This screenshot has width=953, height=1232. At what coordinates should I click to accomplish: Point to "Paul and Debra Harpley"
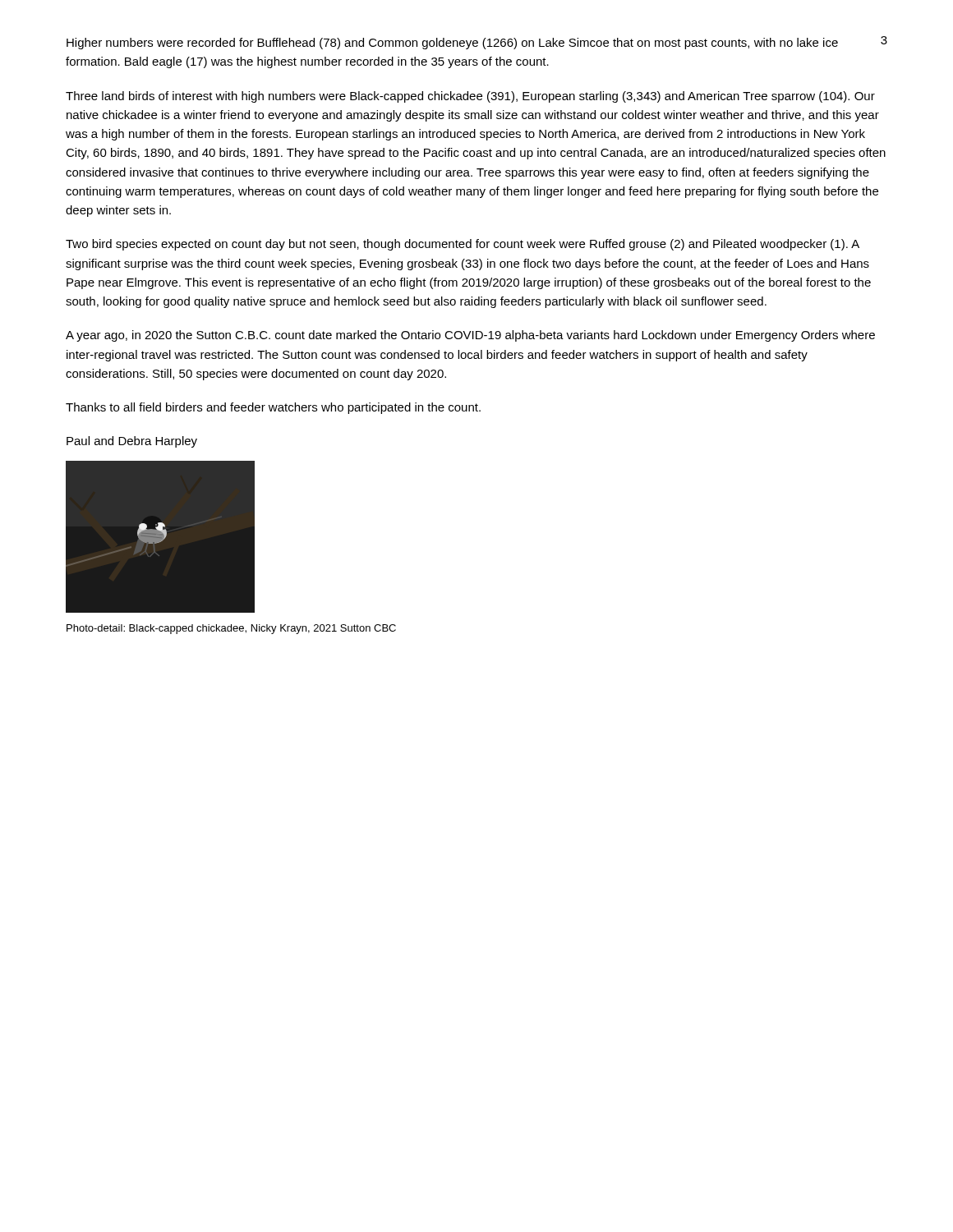coord(132,442)
